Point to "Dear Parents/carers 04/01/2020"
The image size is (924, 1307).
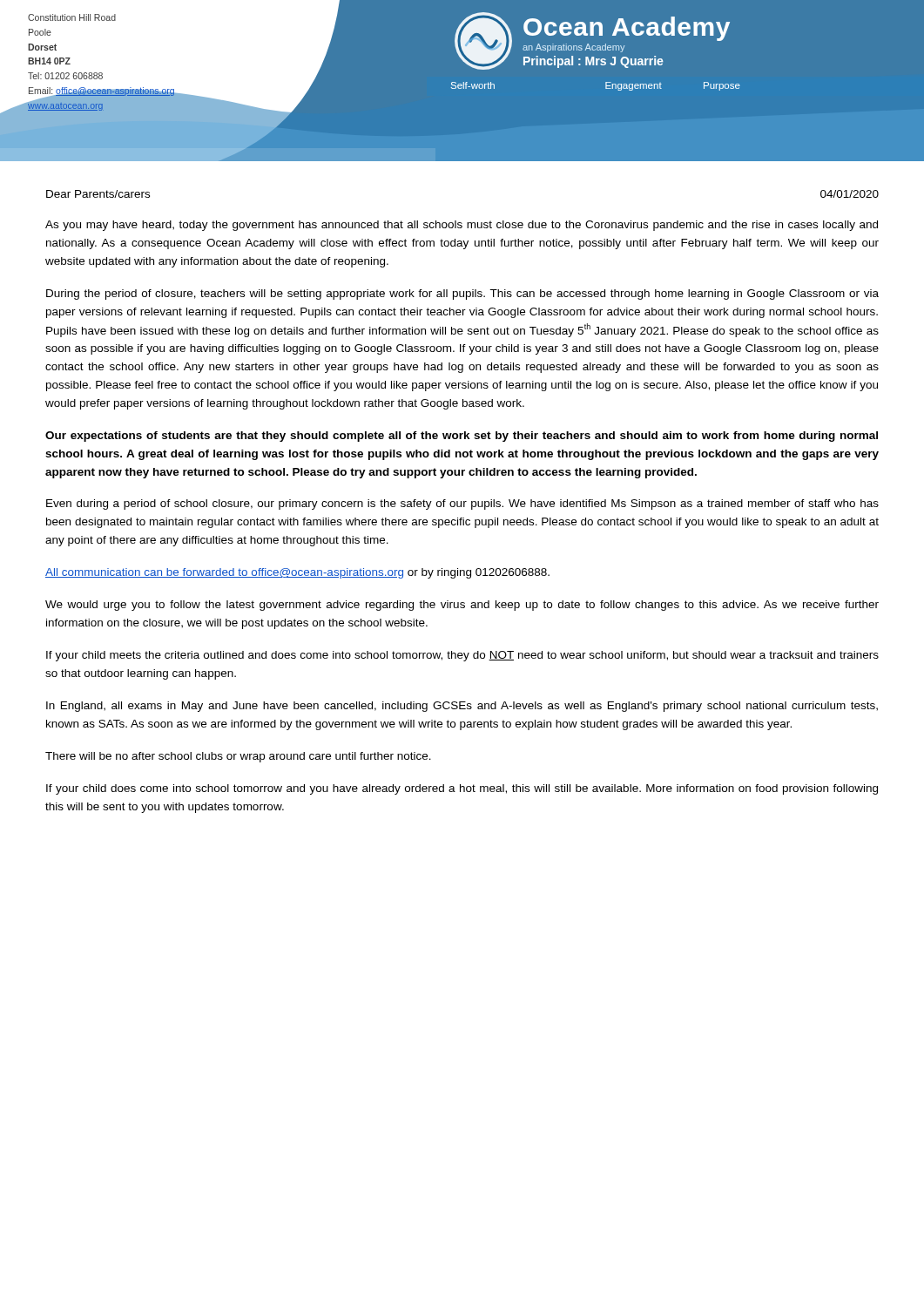tap(101, 194)
